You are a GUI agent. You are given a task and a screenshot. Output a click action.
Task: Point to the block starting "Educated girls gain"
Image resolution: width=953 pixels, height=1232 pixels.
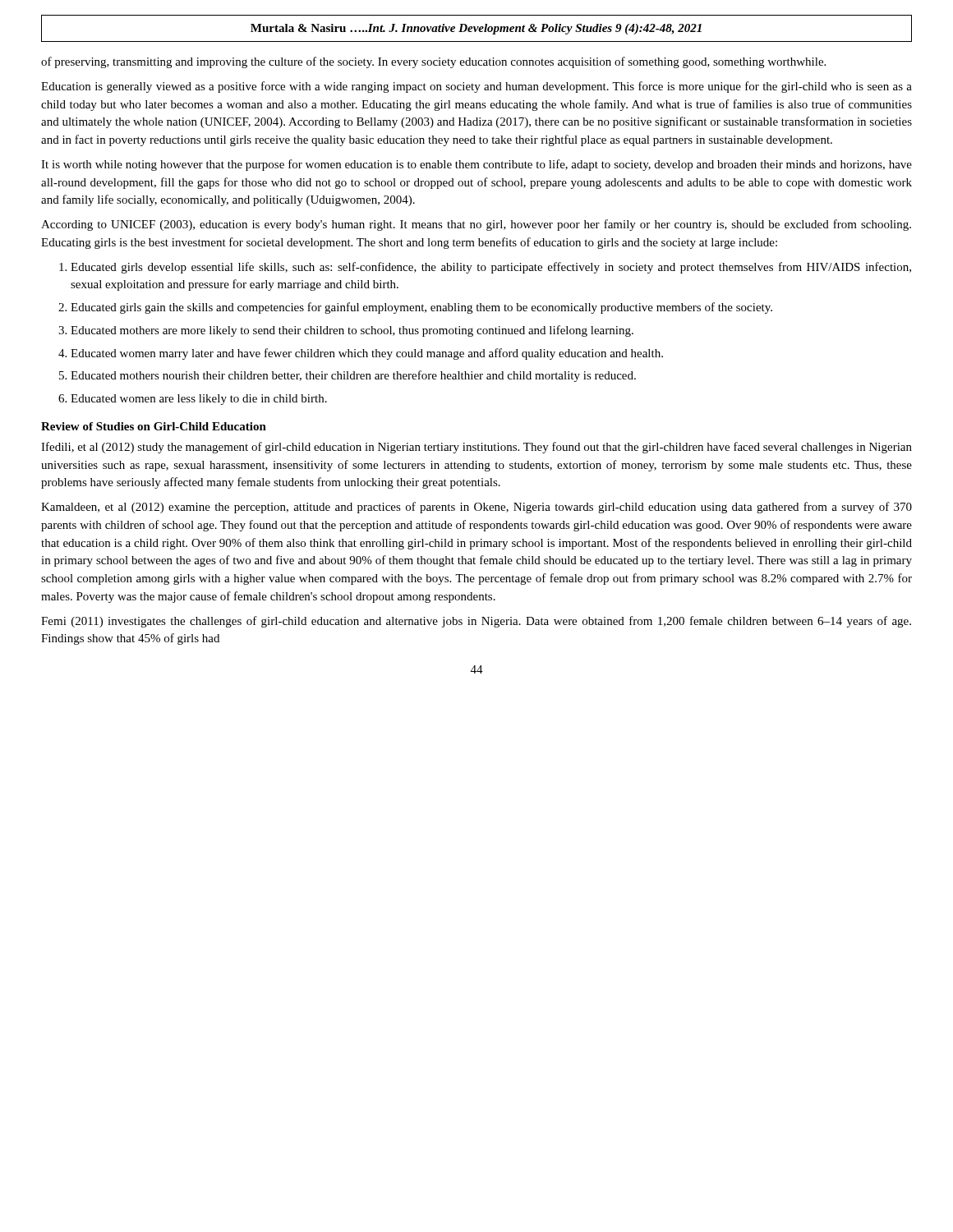(422, 307)
